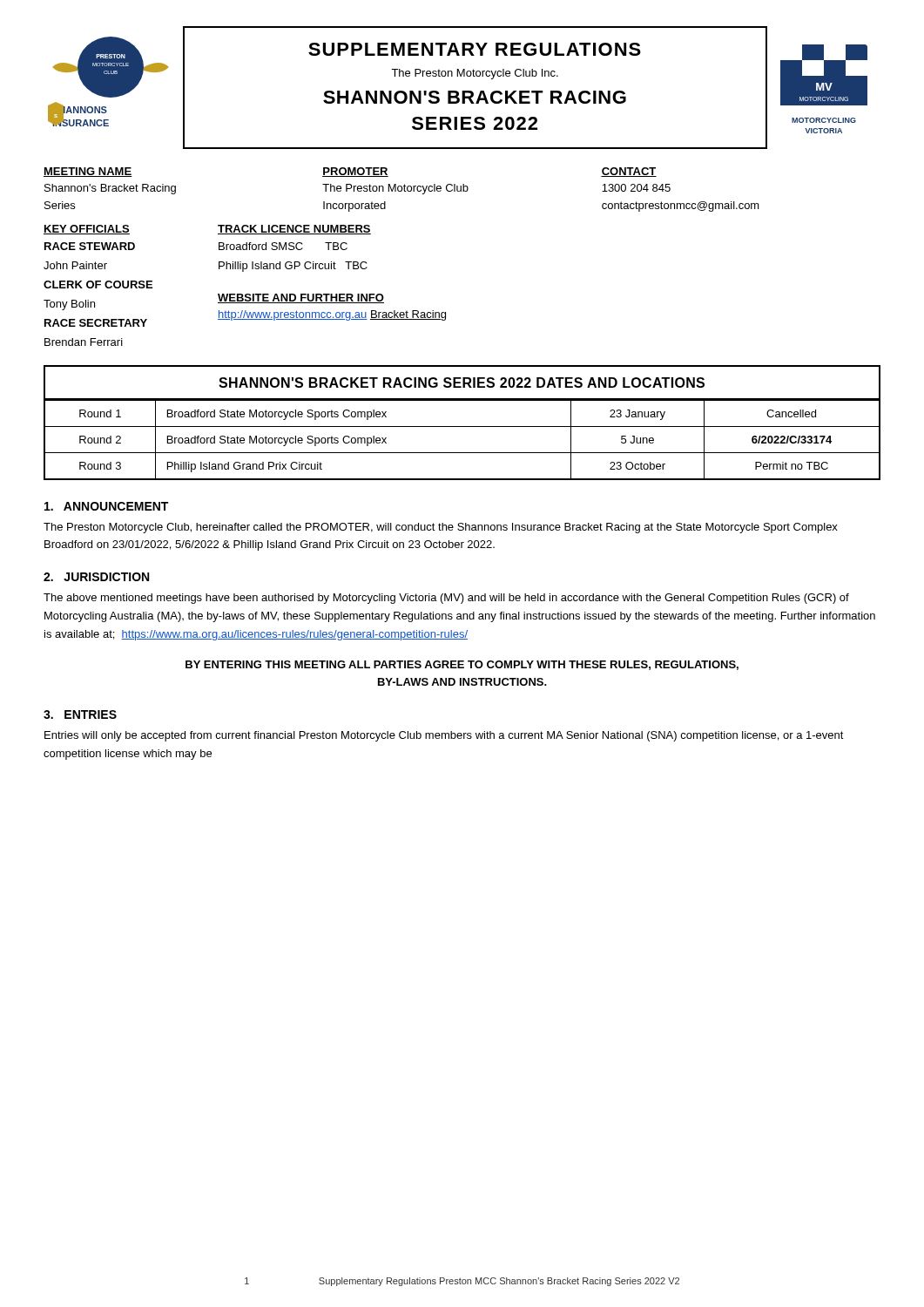Point to the element starting "2. JURISDICTION"

(97, 577)
